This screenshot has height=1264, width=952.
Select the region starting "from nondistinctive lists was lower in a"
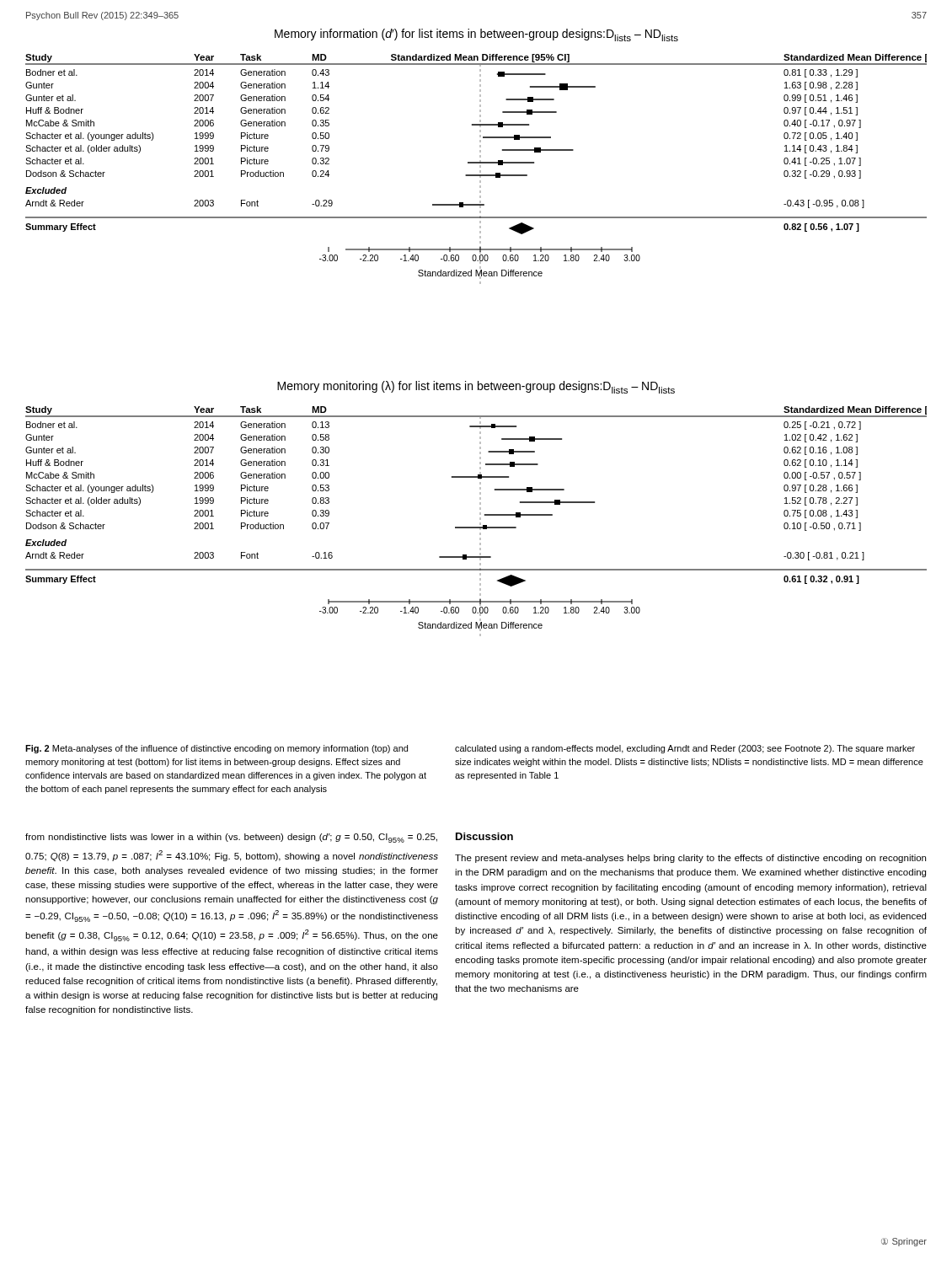[x=232, y=924]
